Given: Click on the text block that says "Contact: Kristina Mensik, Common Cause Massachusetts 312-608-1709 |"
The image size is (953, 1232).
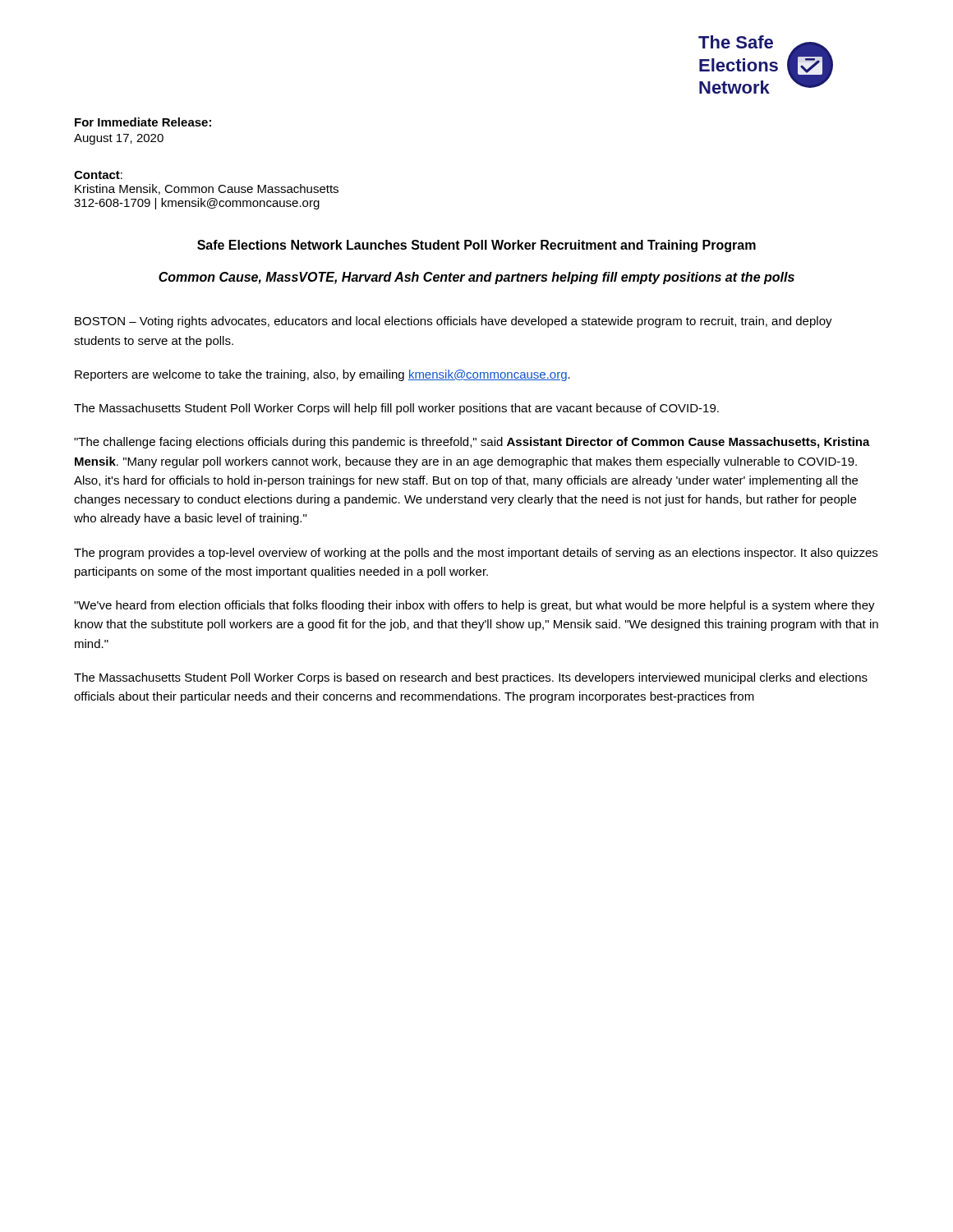Looking at the screenshot, I should coord(206,188).
